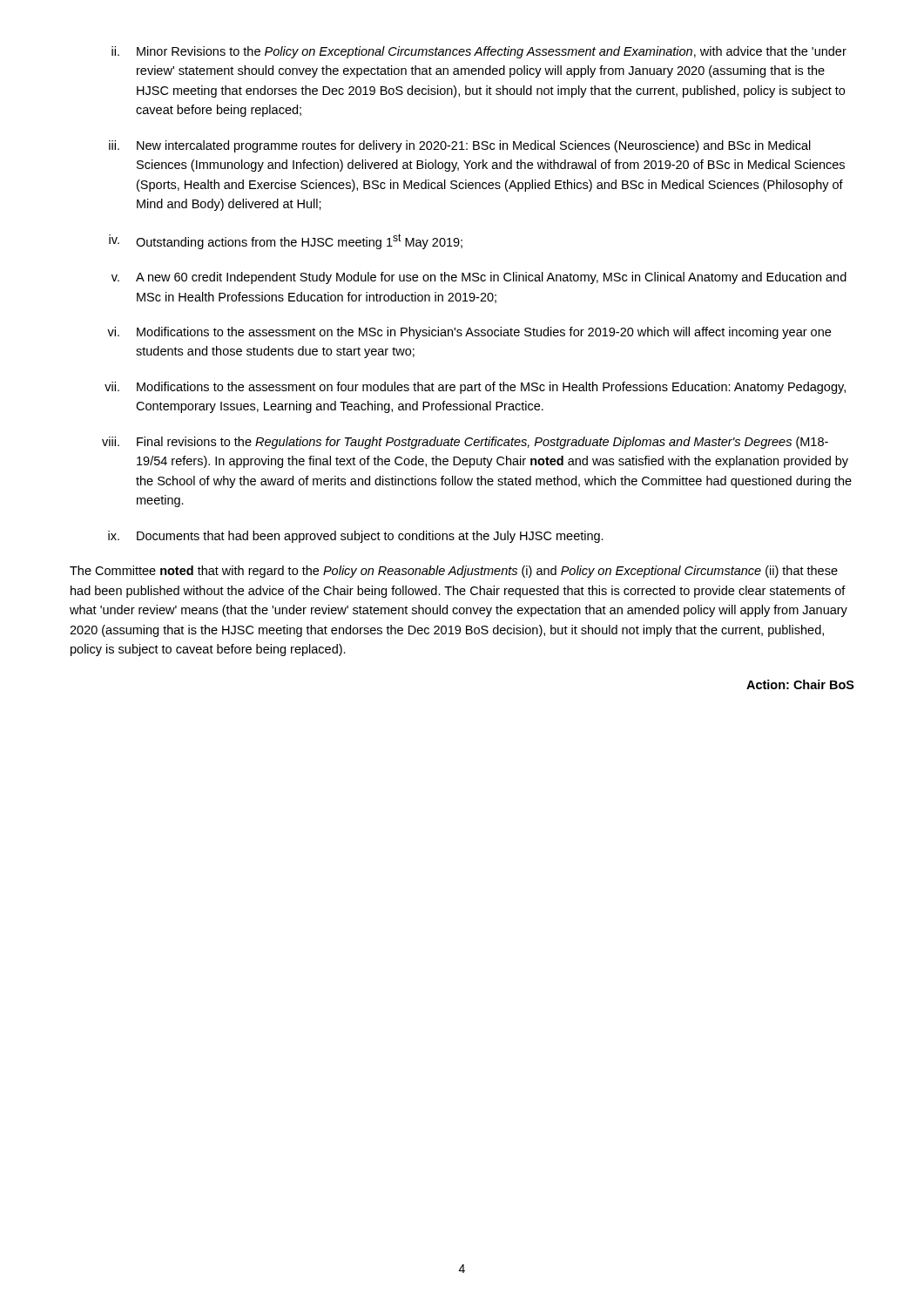Screen dimensions: 1307x924
Task: Point to the block starting "vii. Modifications to the assessment"
Action: 462,397
